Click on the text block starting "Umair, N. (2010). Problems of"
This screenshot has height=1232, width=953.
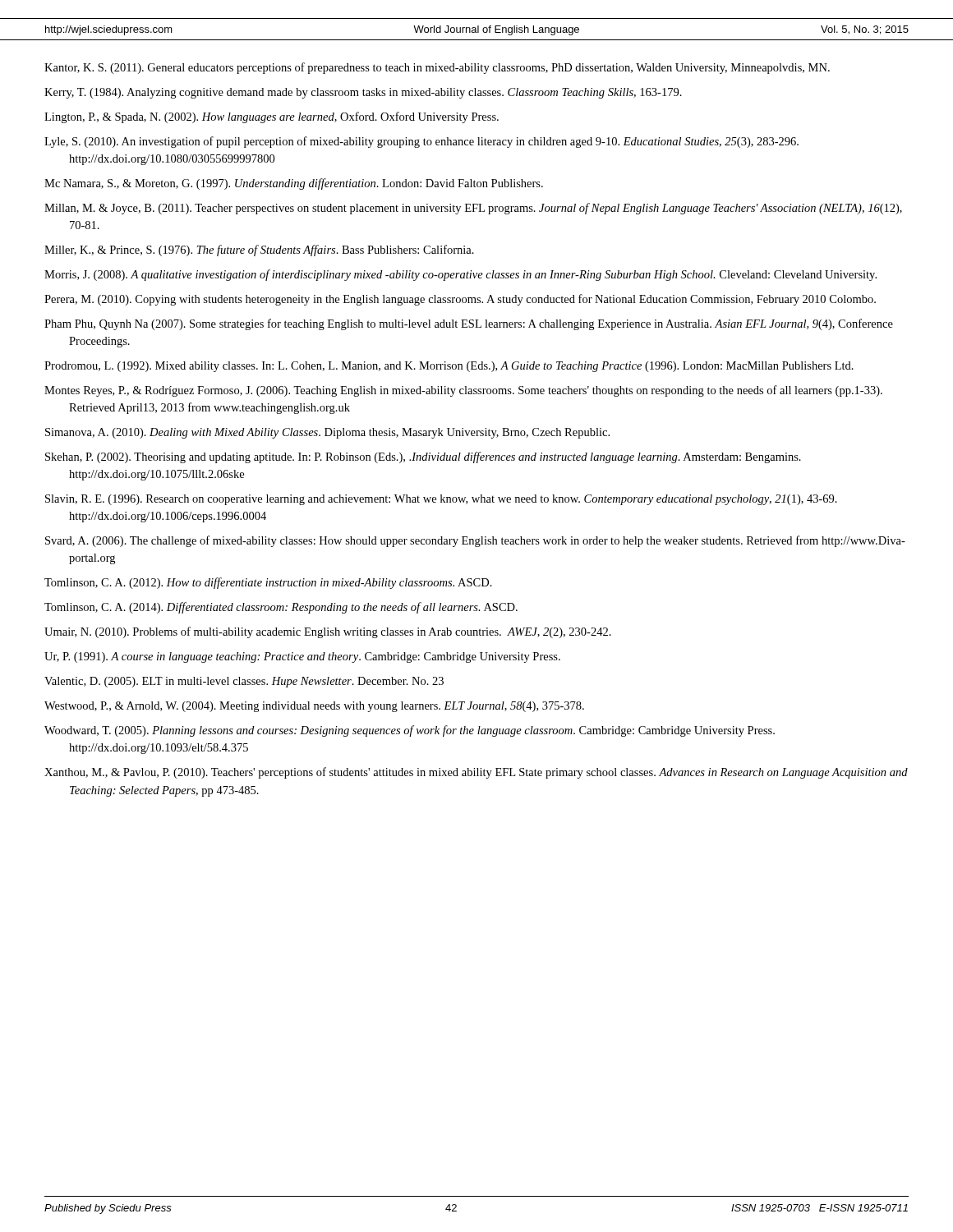tap(476, 632)
